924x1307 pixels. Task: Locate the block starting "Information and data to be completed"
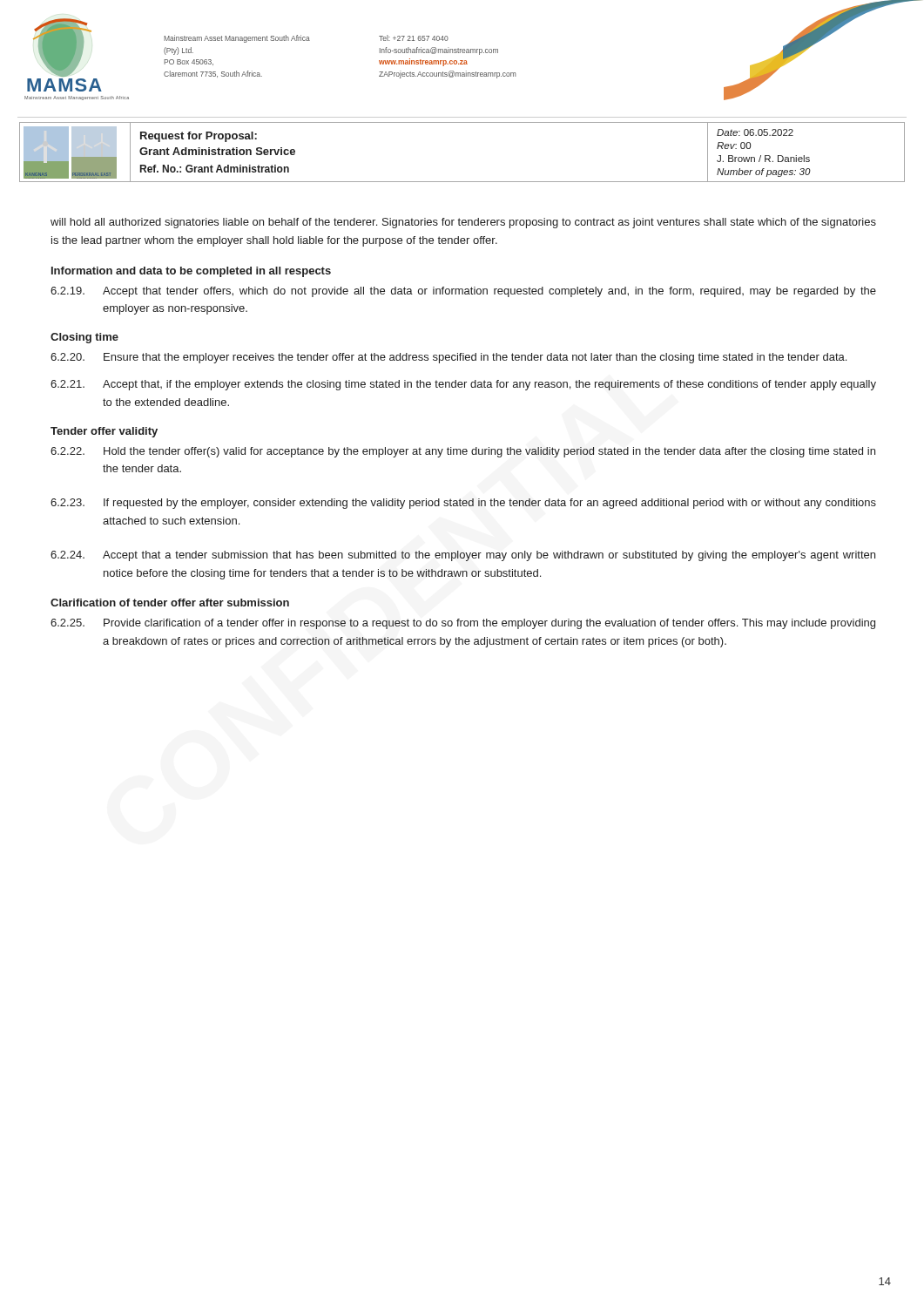pos(191,270)
